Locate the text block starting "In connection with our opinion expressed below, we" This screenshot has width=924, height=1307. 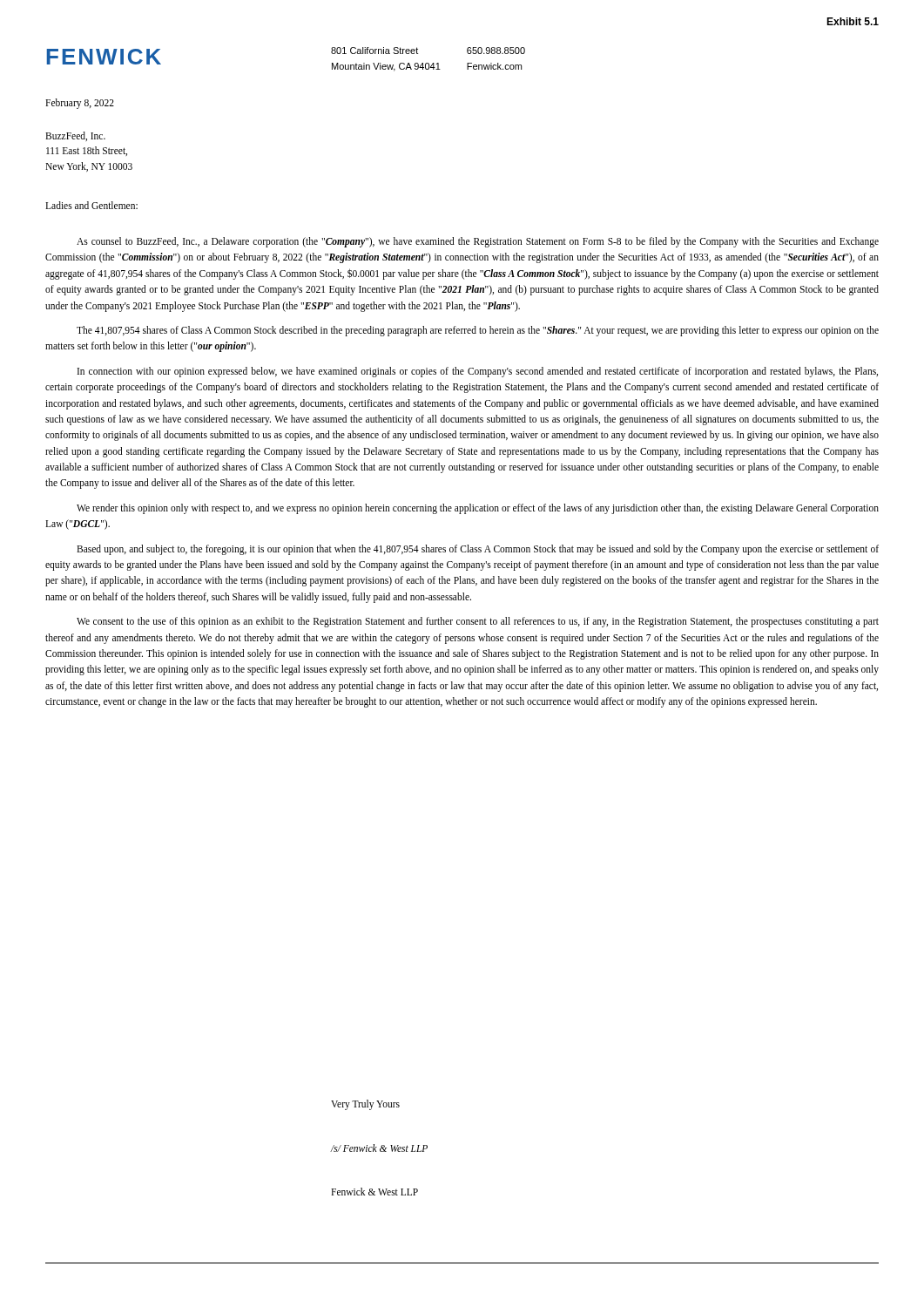coord(462,427)
